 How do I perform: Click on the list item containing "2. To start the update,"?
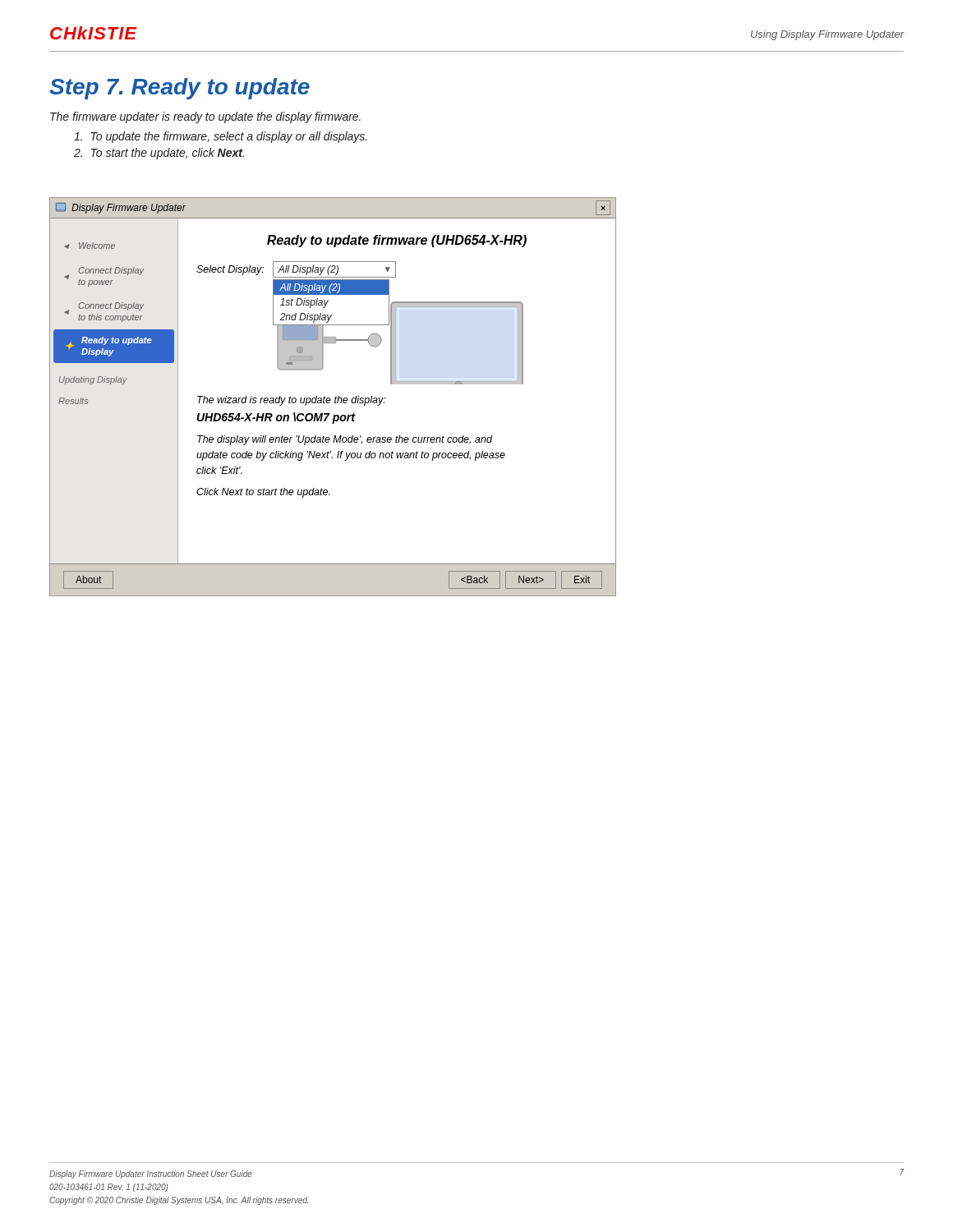pos(160,153)
